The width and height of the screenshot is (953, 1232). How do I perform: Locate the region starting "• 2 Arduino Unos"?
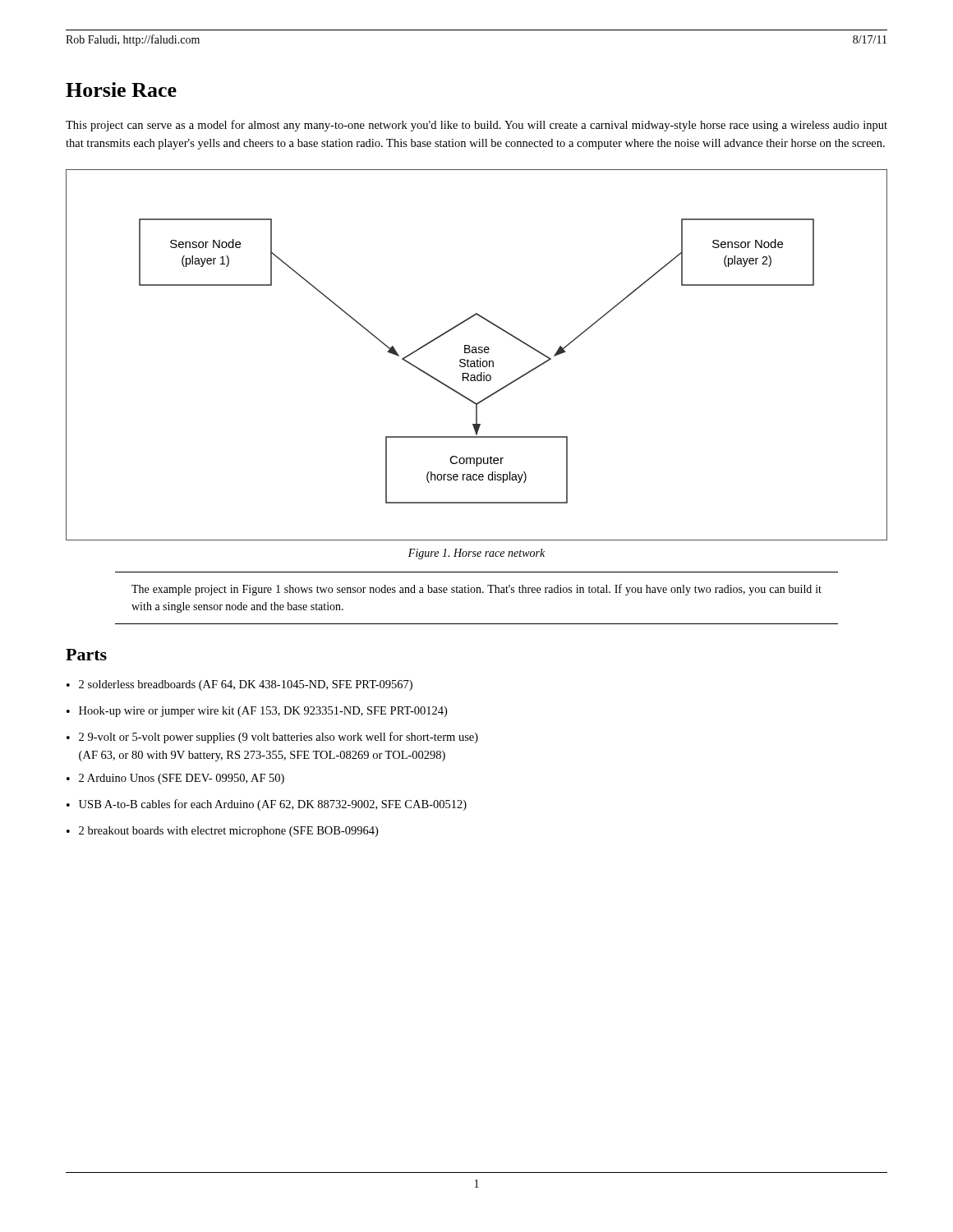click(x=175, y=779)
